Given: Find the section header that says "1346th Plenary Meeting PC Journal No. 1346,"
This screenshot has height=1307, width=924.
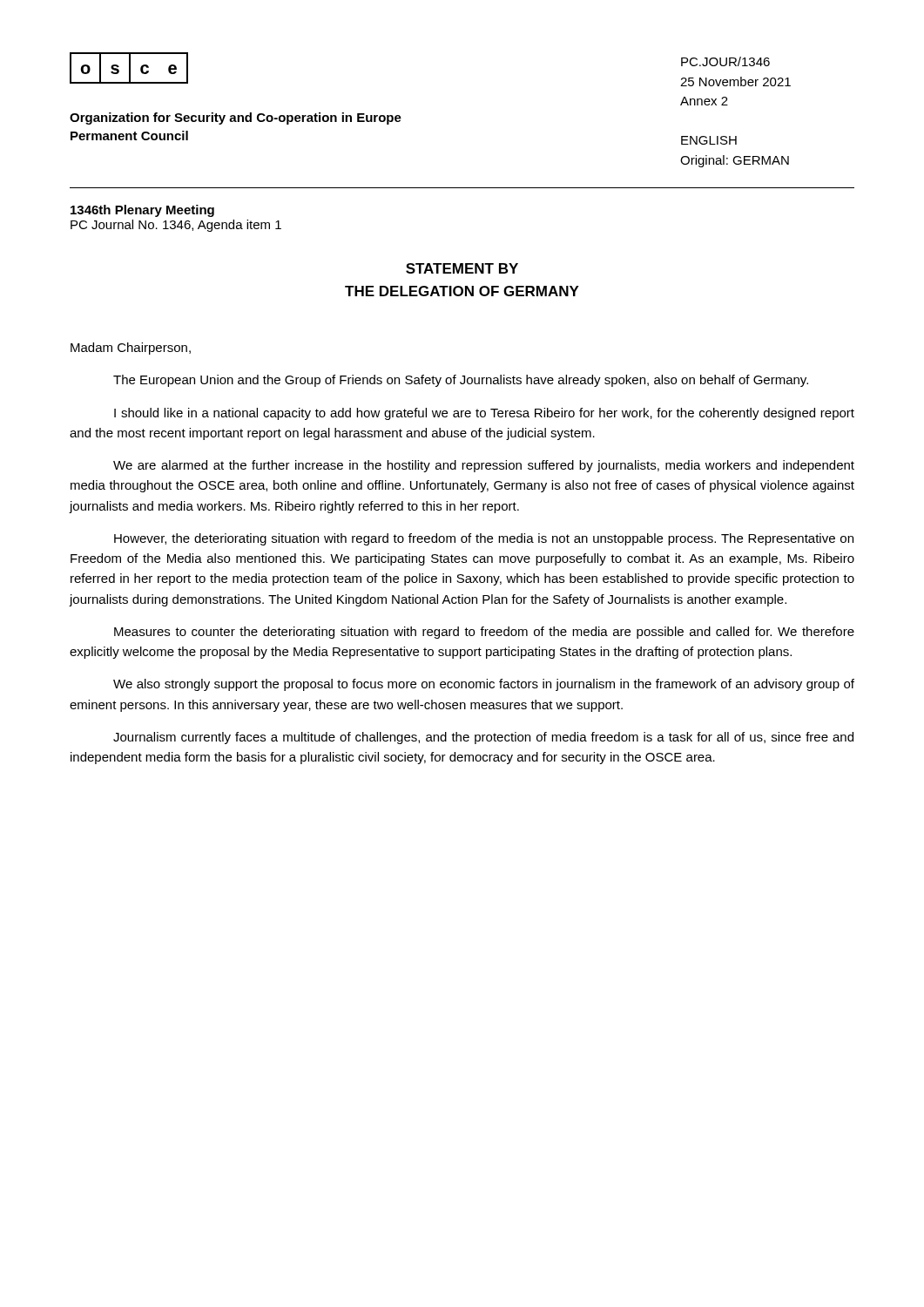Looking at the screenshot, I should (x=142, y=211).
